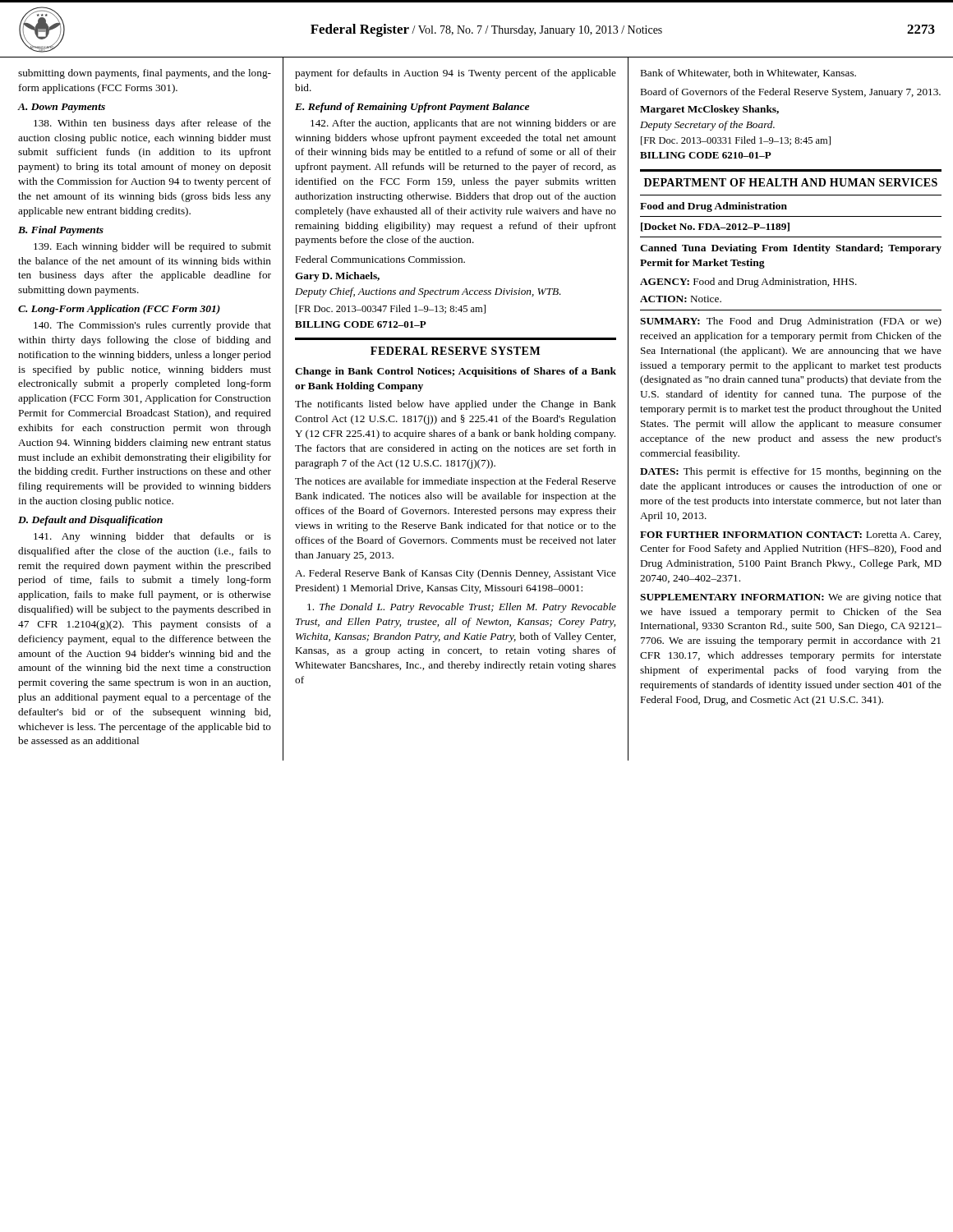Find the section header containing "E. Refund of Remaining Upfront Payment Balance"
The image size is (953, 1232).
pyautogui.click(x=456, y=107)
